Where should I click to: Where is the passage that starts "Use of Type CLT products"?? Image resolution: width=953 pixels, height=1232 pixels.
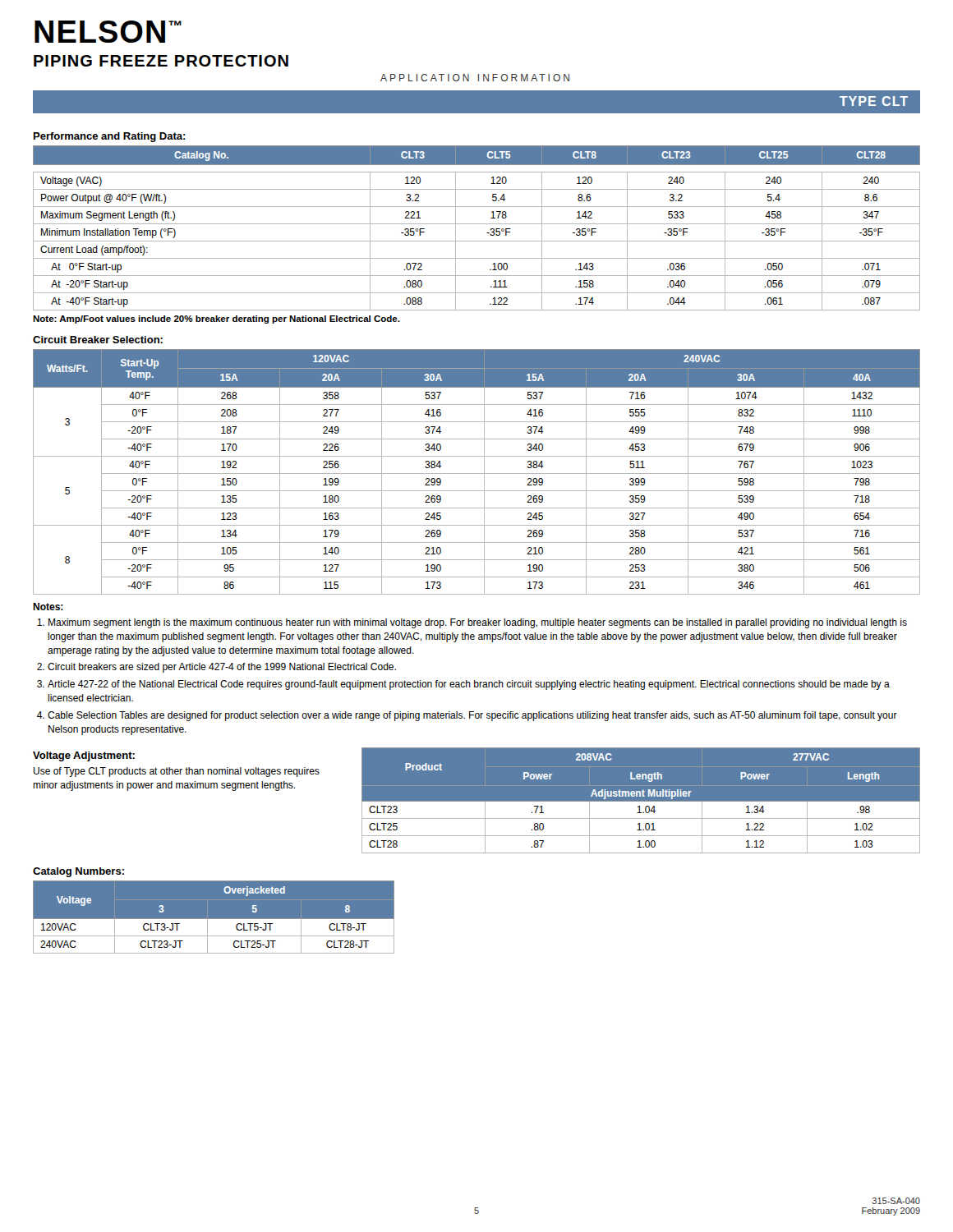176,778
